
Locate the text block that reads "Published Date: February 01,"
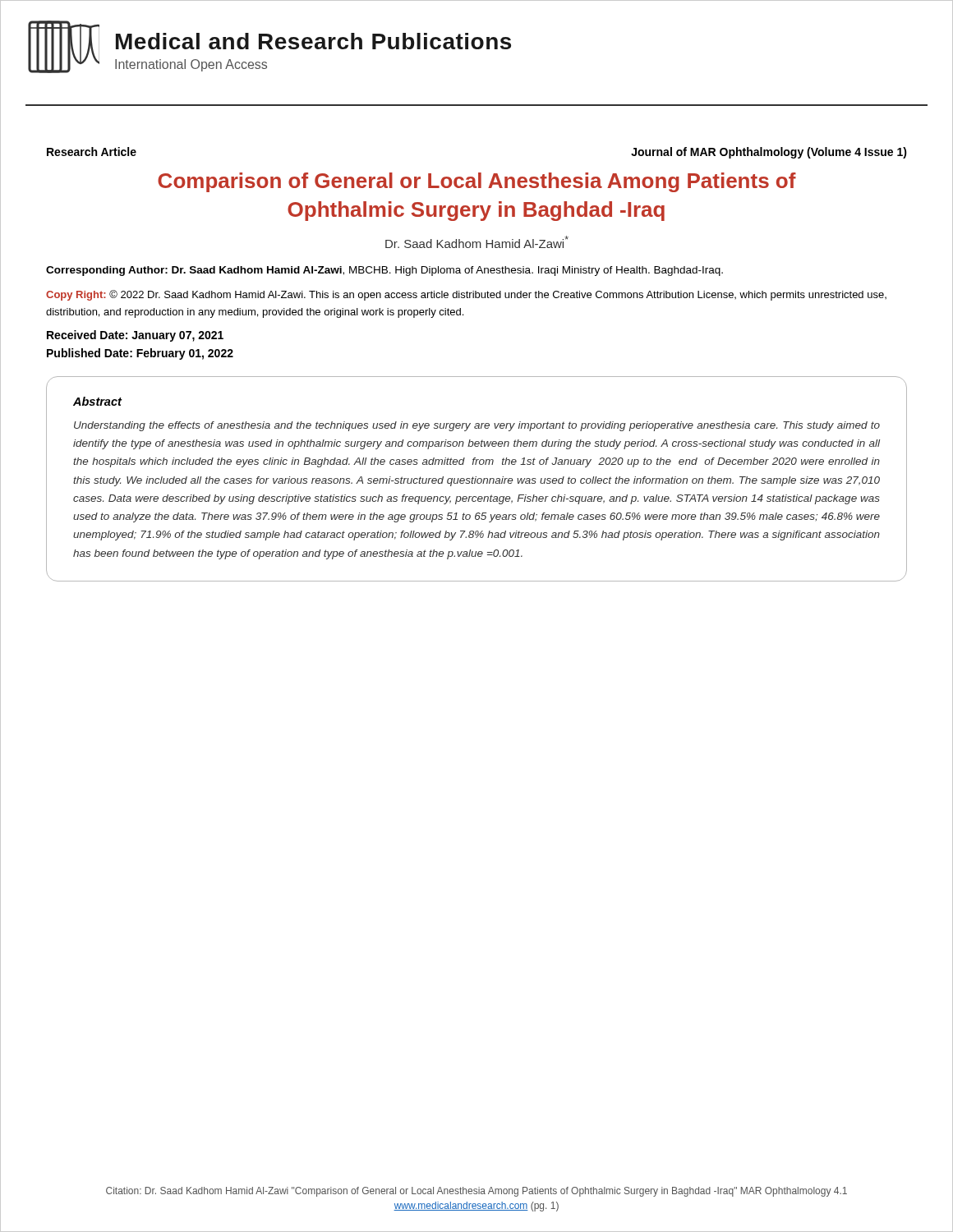click(x=140, y=354)
